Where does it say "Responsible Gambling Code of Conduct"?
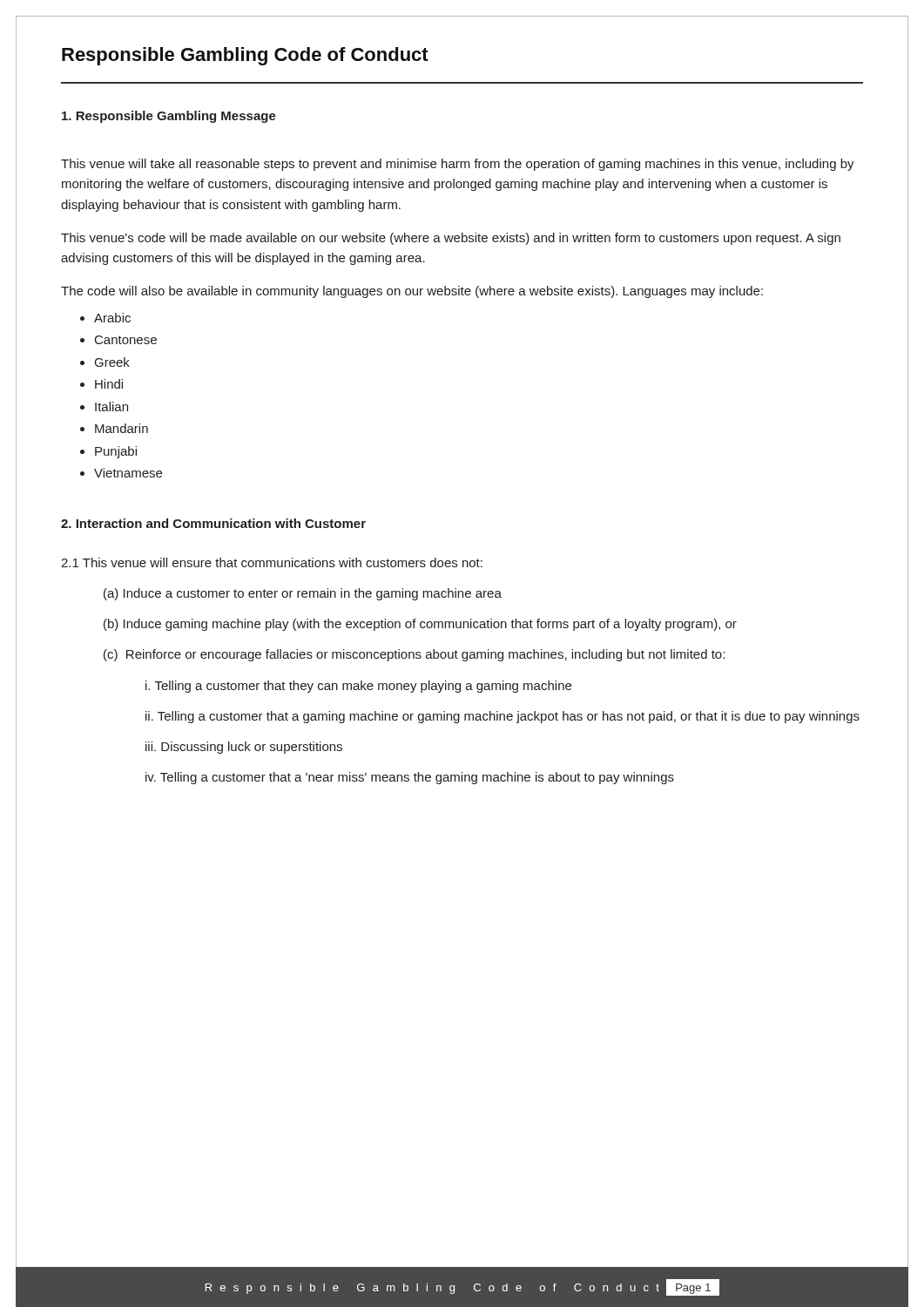Image resolution: width=924 pixels, height=1307 pixels. click(245, 54)
